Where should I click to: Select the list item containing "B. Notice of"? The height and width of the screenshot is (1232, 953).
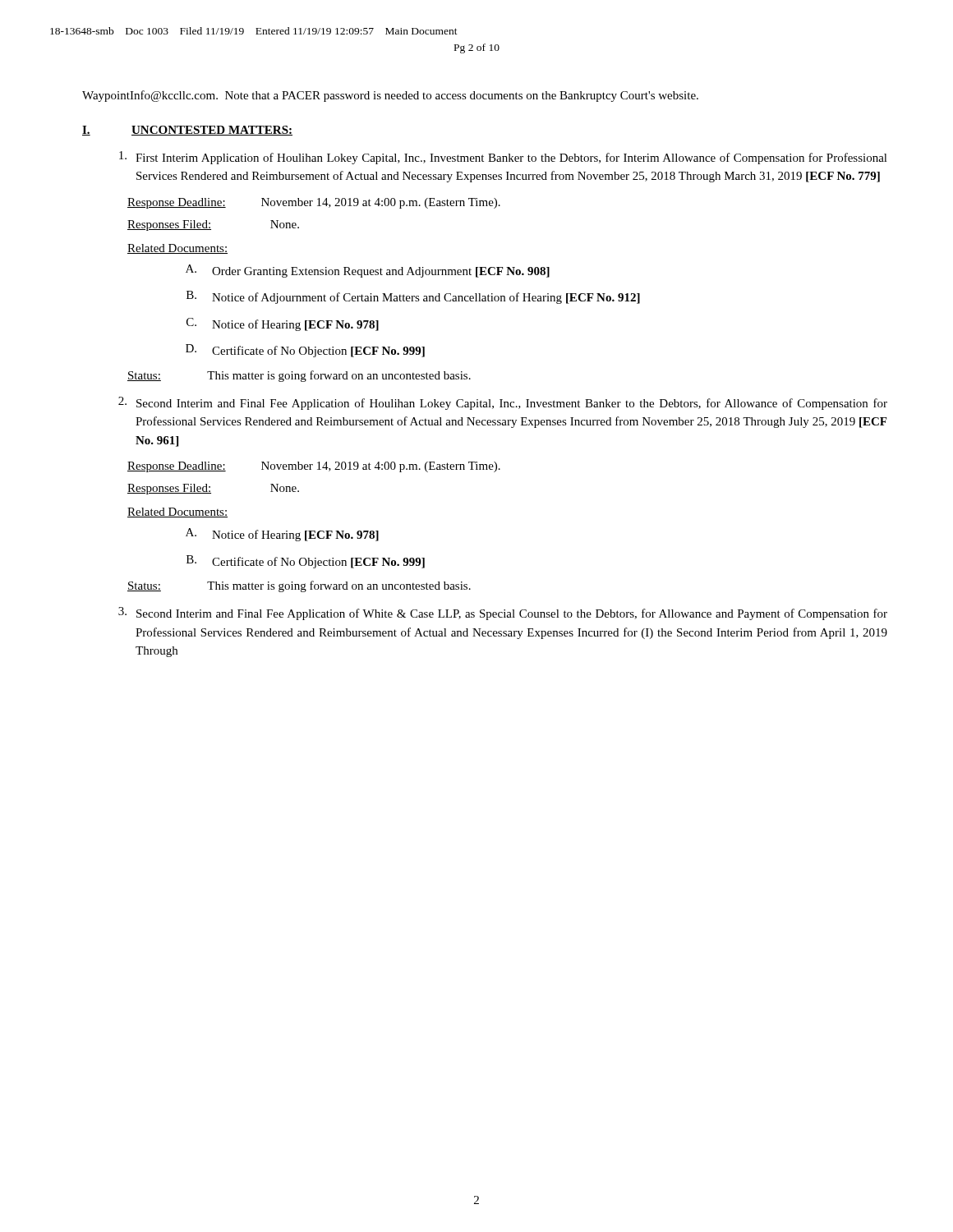520,298
